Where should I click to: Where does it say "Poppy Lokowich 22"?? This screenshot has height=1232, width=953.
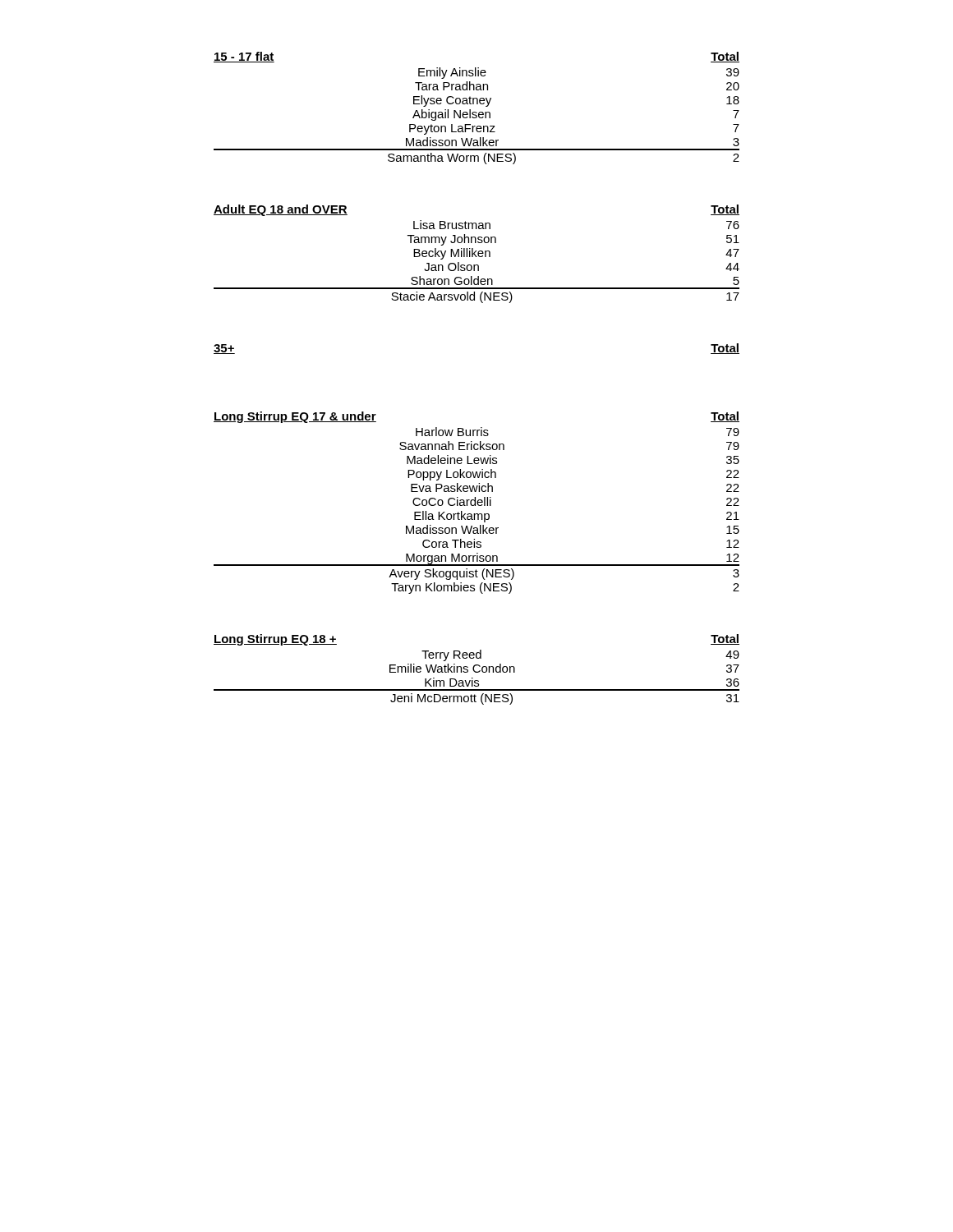pyautogui.click(x=476, y=474)
